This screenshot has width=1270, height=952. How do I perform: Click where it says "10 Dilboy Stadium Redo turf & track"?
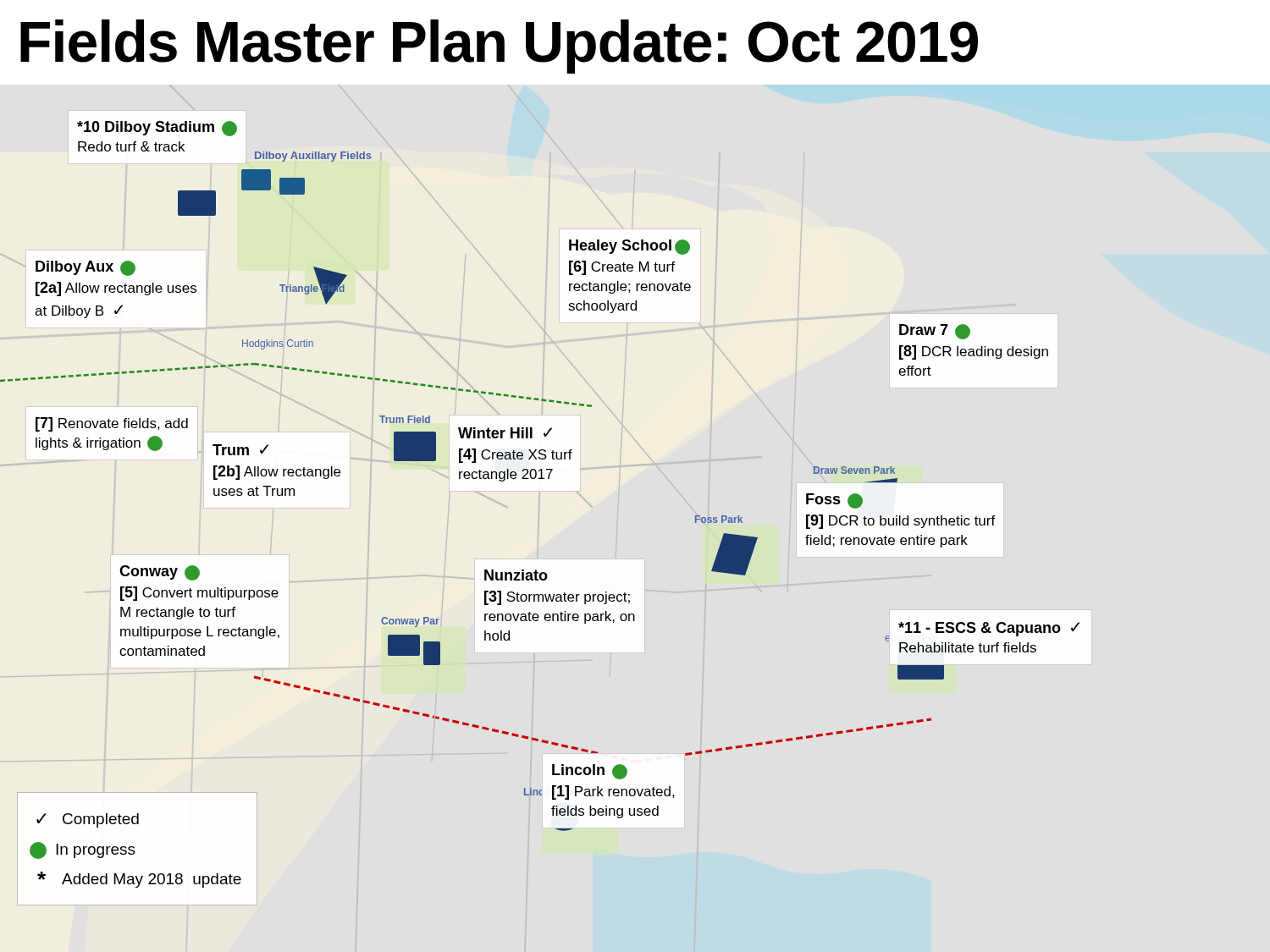pyautogui.click(x=157, y=137)
